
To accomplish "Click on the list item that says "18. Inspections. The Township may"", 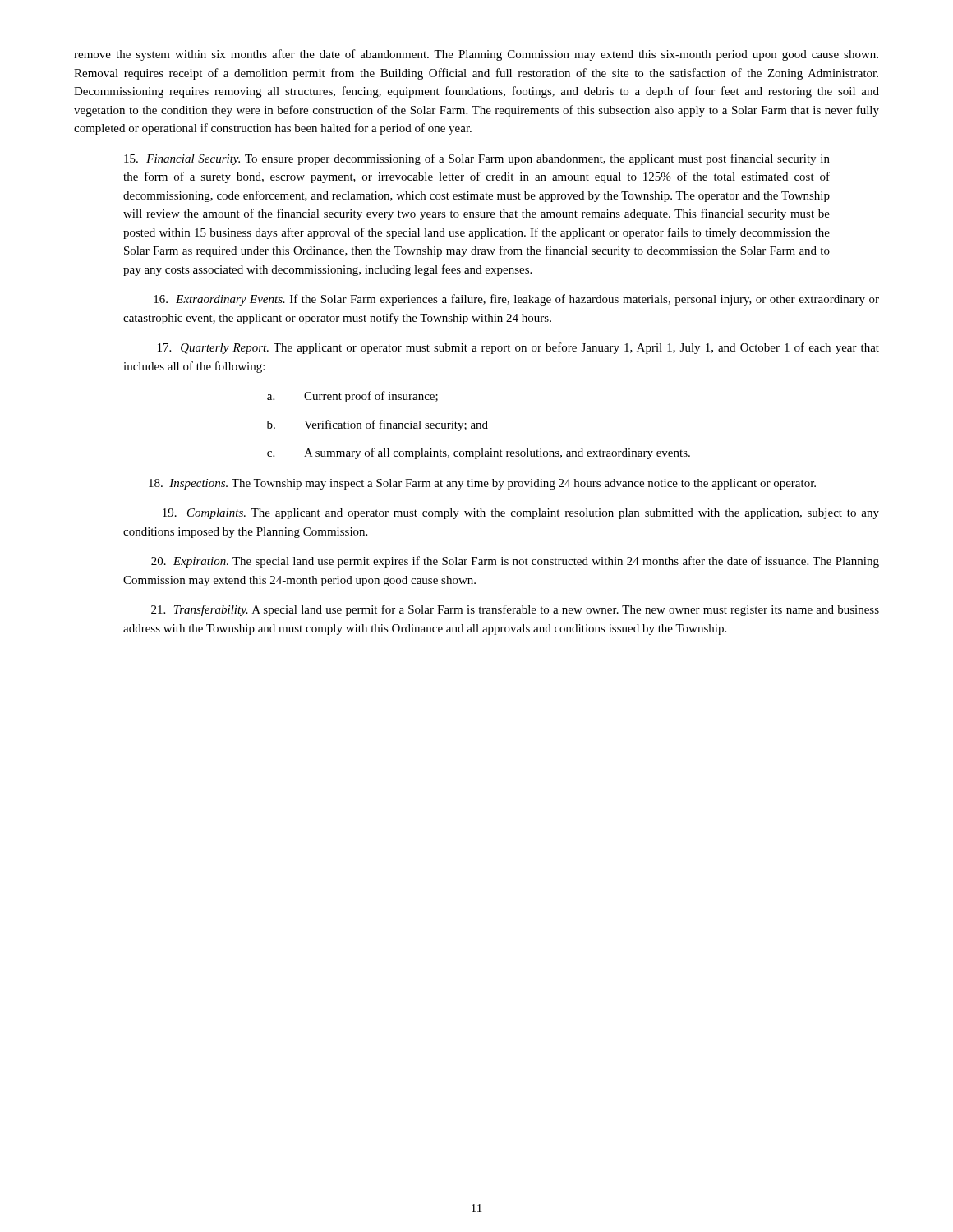I will [470, 483].
